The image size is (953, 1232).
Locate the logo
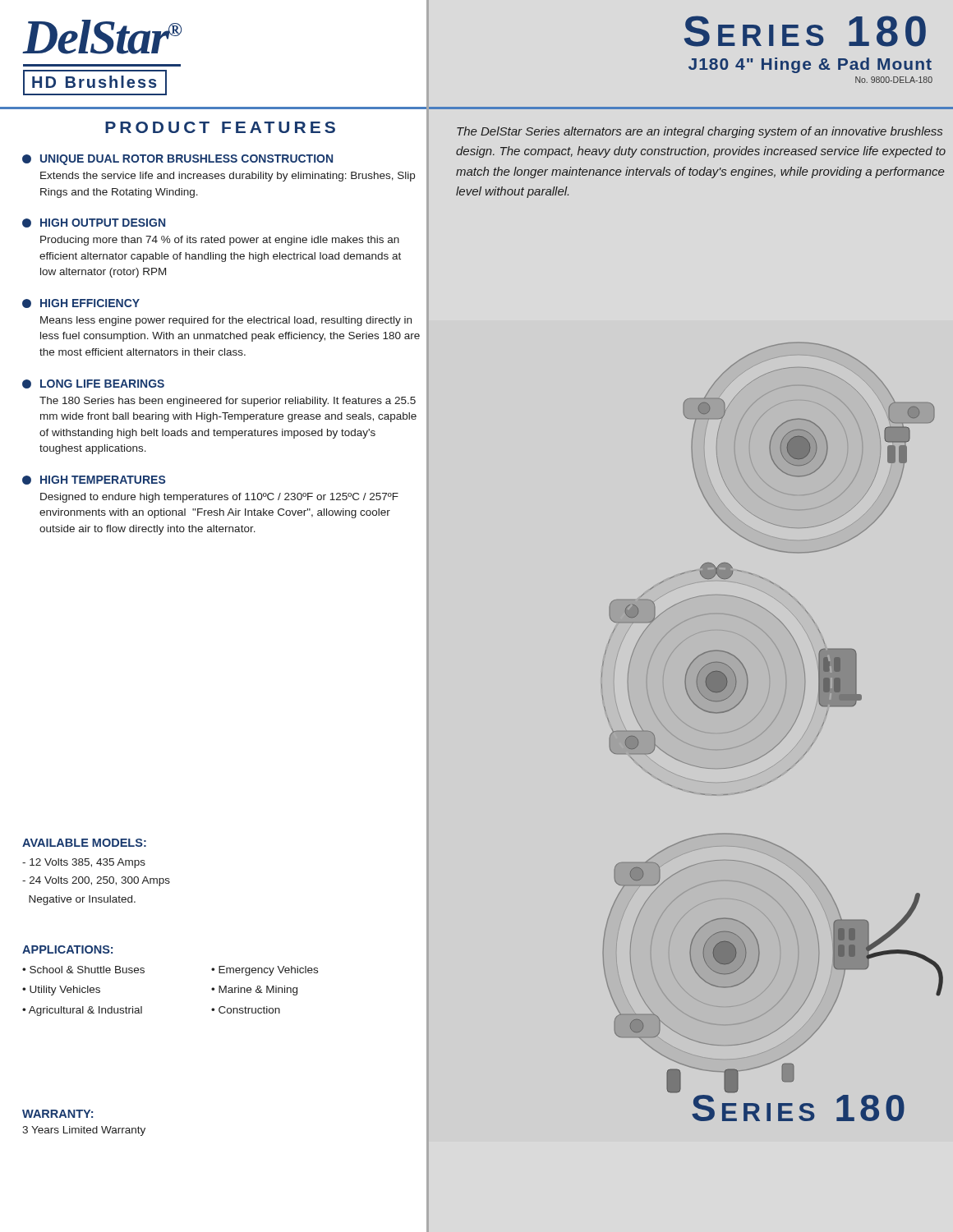(150, 54)
